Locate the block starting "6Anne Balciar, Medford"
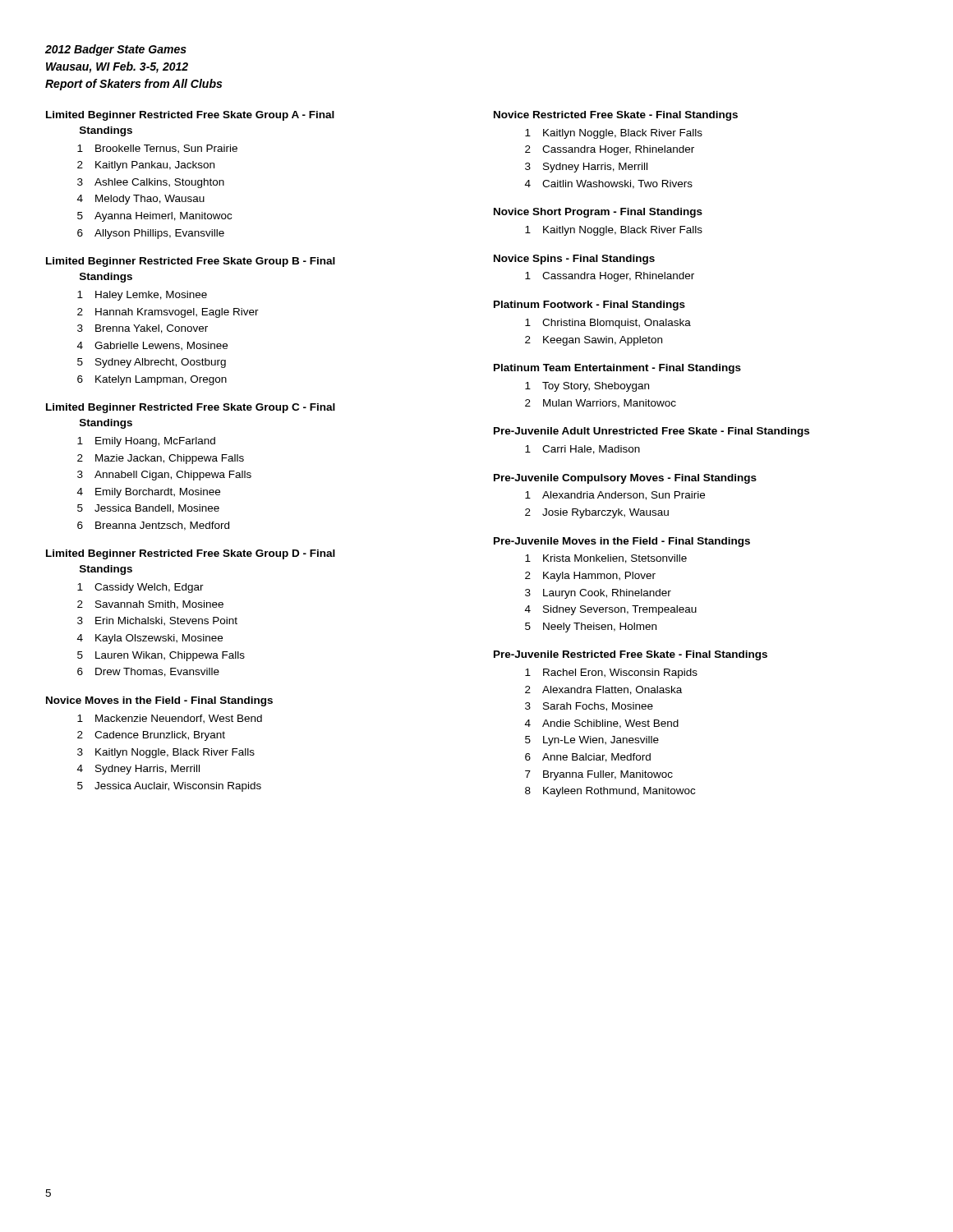This screenshot has height=1232, width=953. tap(588, 758)
